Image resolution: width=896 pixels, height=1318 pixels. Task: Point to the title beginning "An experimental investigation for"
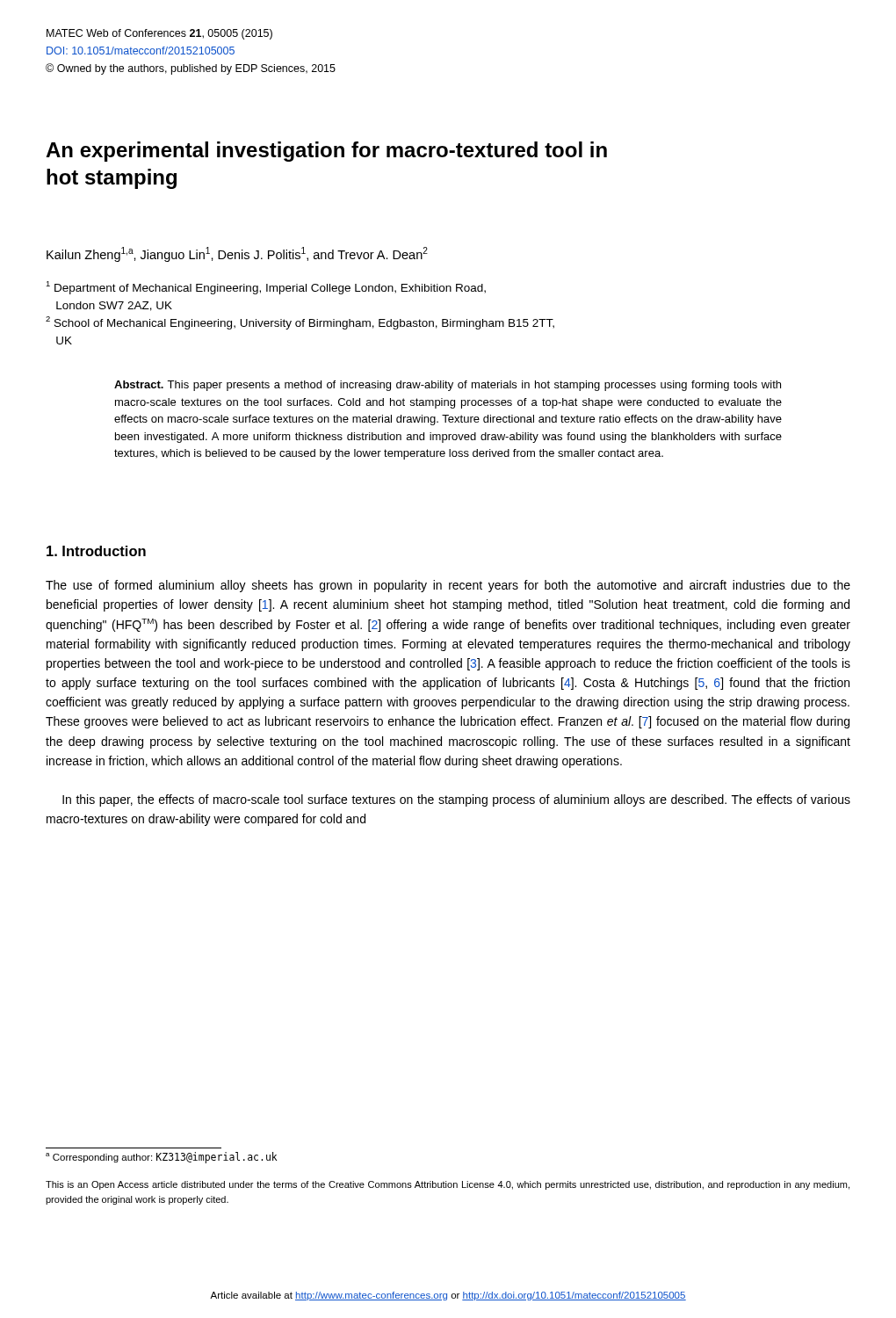point(448,164)
